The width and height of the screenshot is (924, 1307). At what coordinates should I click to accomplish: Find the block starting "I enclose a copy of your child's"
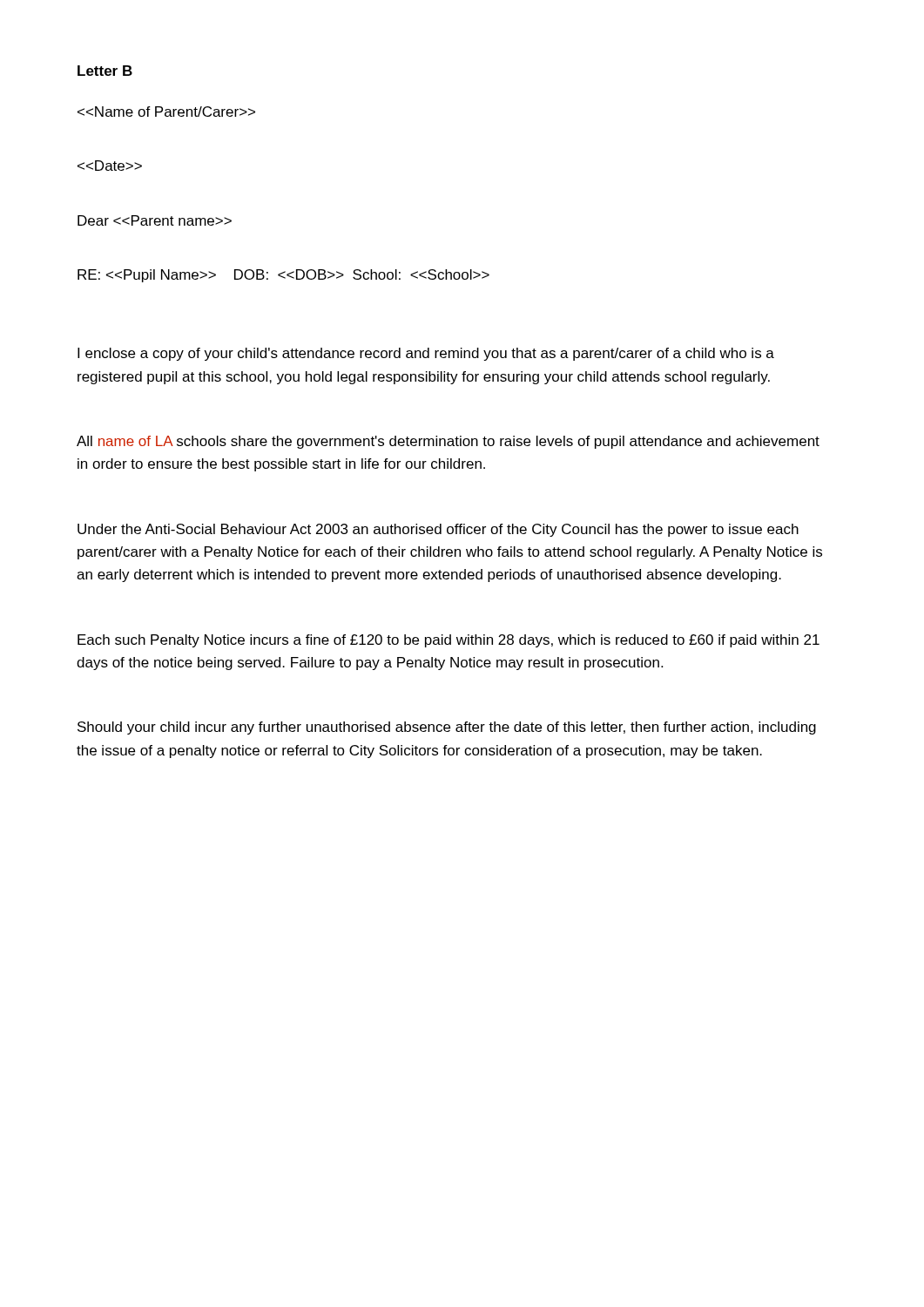pos(425,365)
